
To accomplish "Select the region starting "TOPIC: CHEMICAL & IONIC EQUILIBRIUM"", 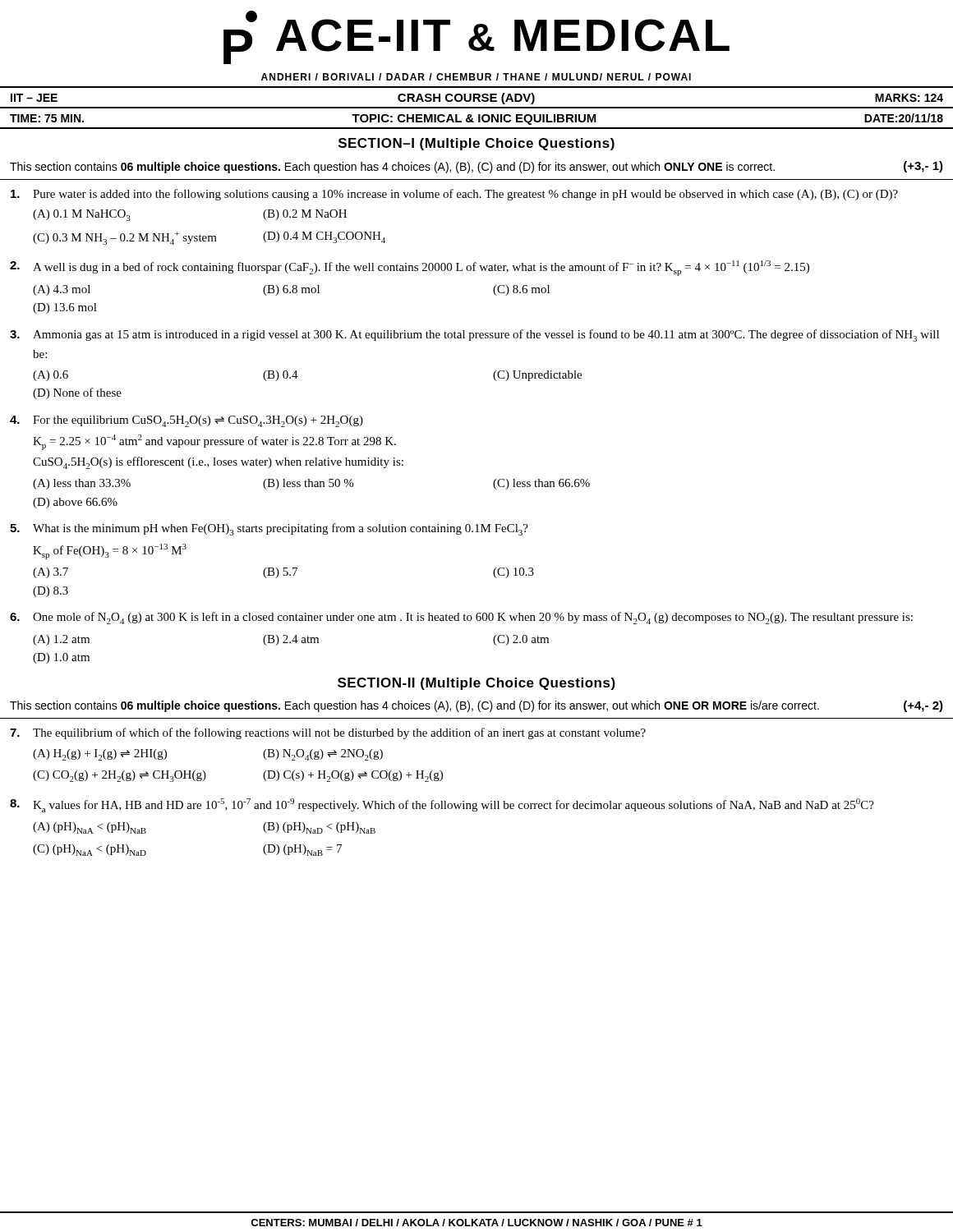I will 474,118.
